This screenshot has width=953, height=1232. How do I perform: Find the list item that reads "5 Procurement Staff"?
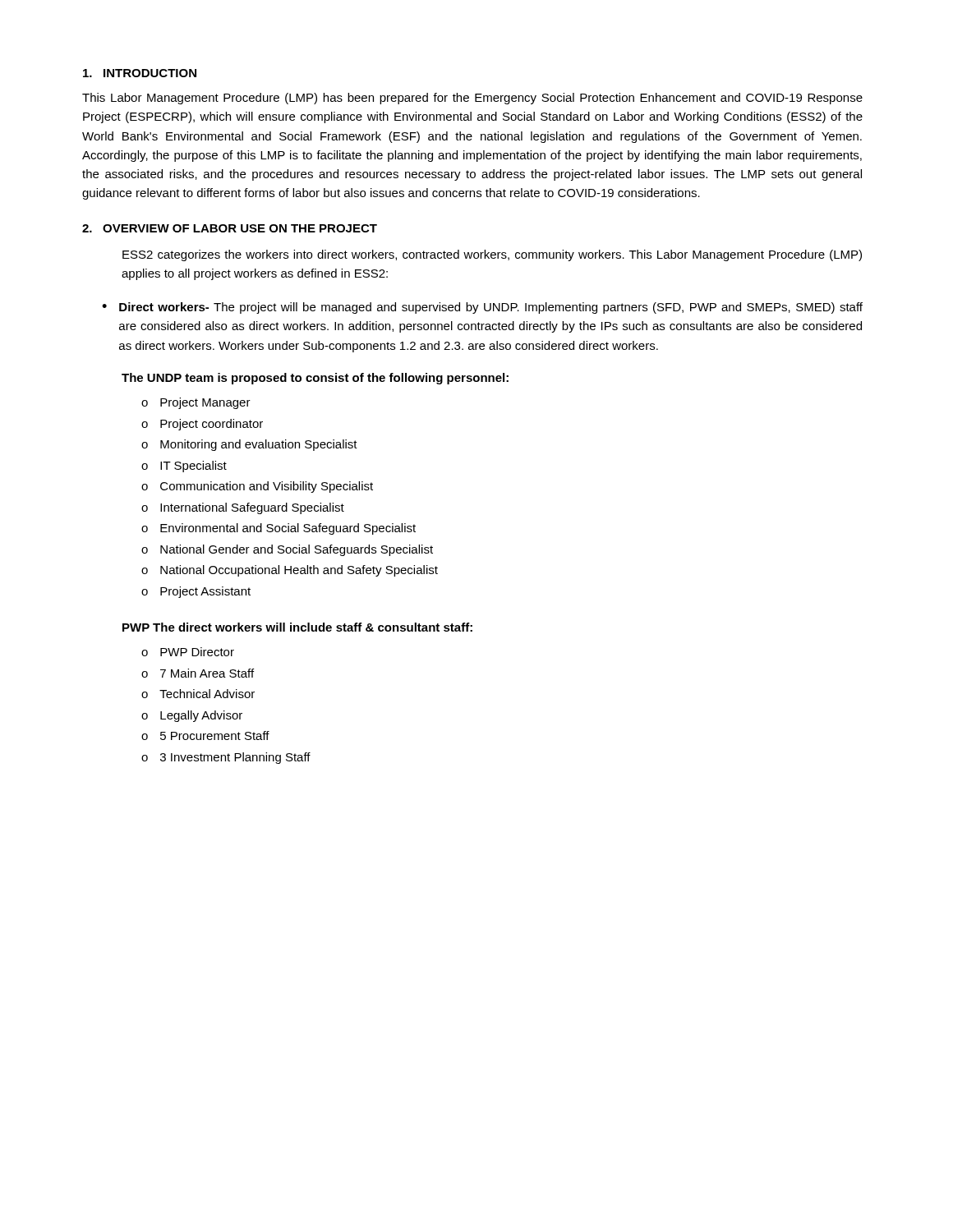214,736
